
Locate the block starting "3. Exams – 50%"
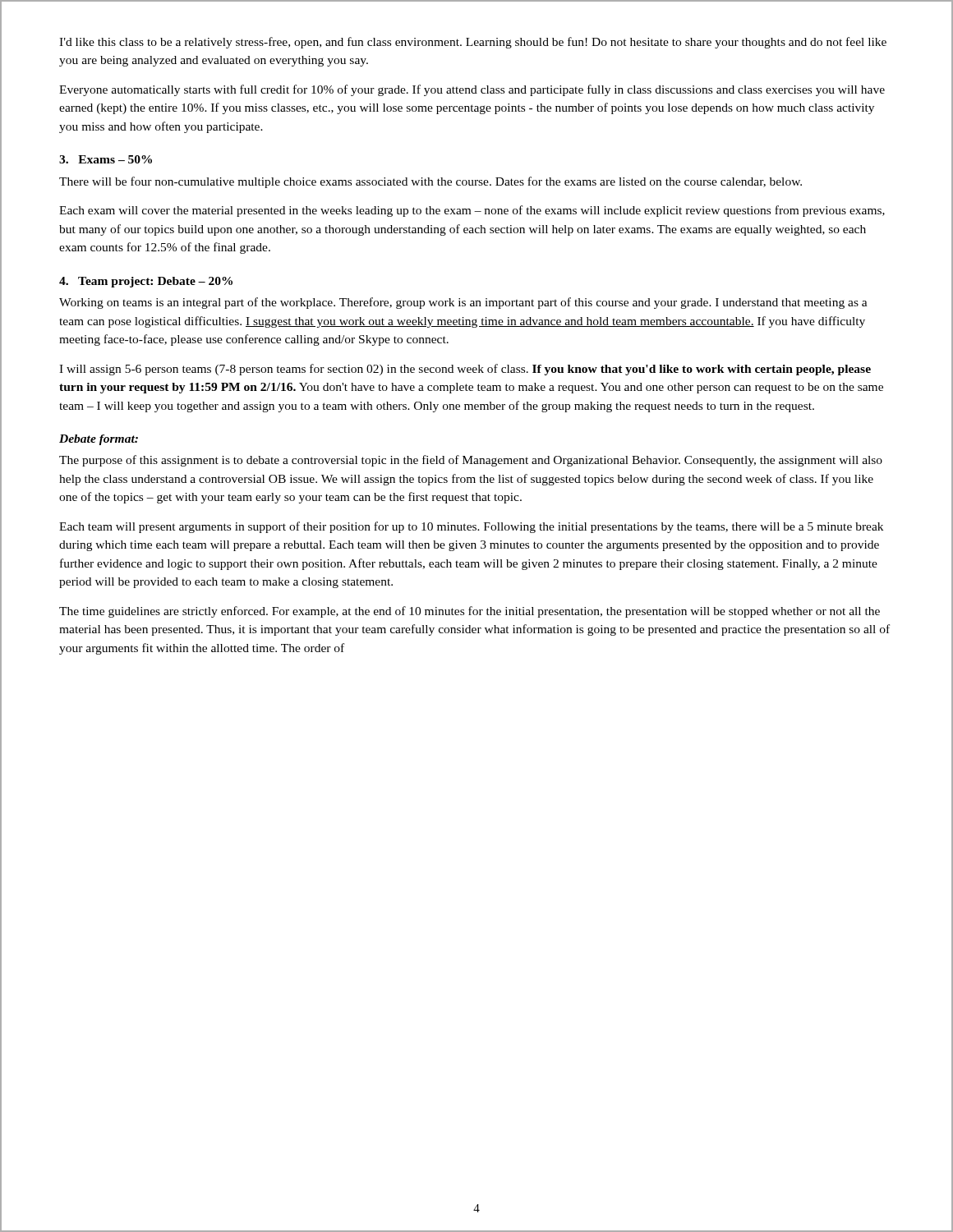point(106,159)
